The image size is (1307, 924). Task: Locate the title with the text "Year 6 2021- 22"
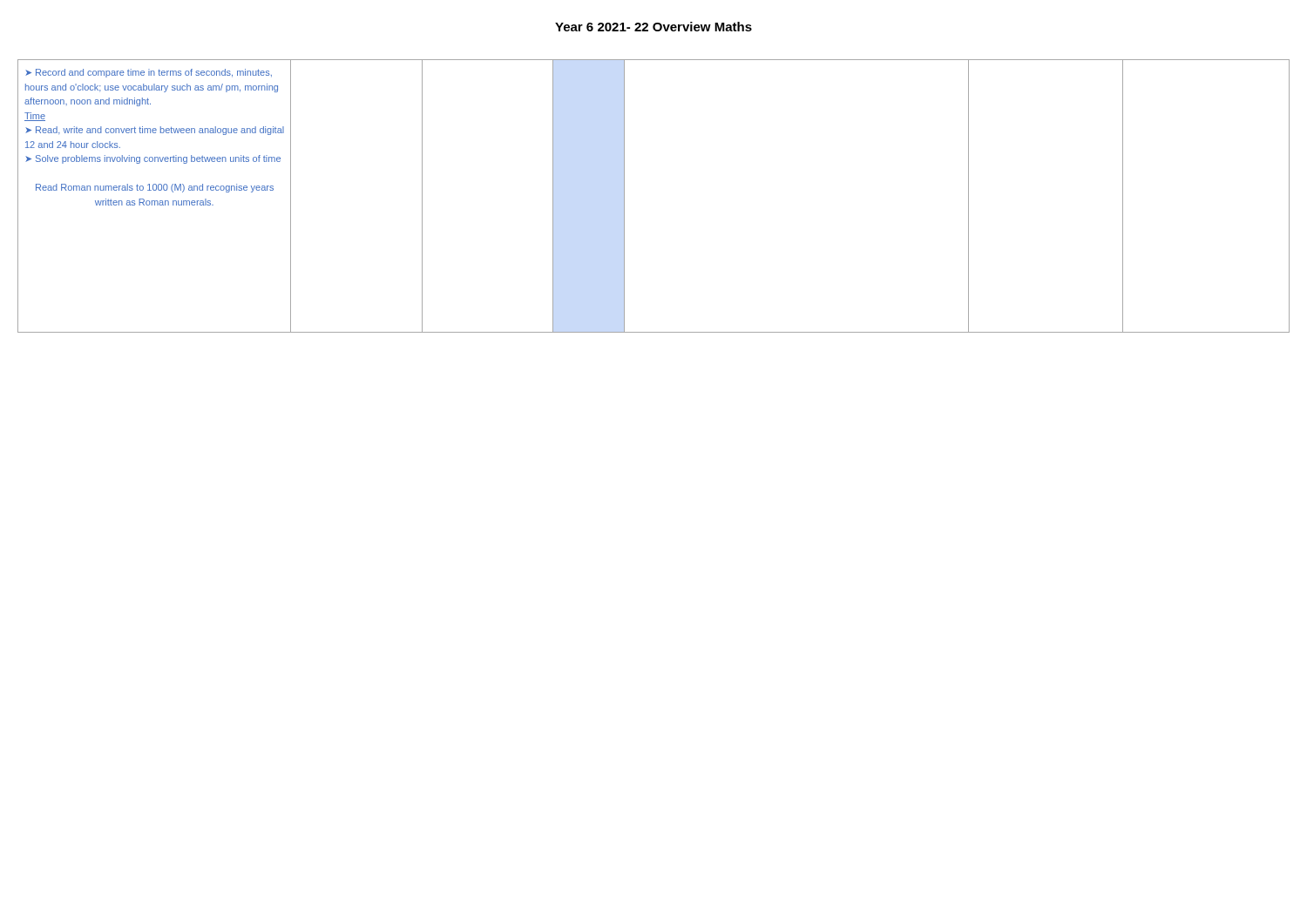coord(654,27)
